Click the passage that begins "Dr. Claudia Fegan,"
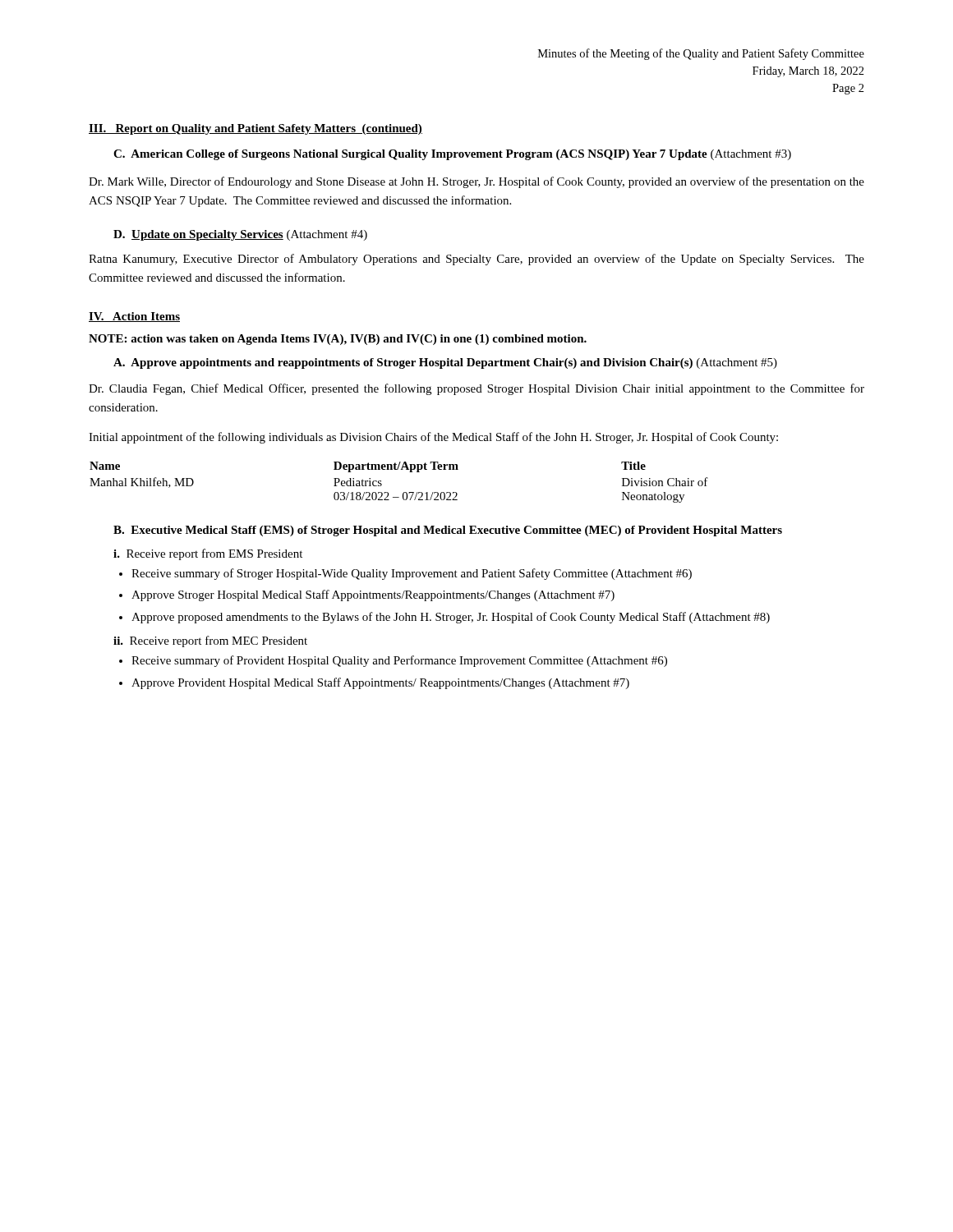The width and height of the screenshot is (953, 1232). click(476, 398)
